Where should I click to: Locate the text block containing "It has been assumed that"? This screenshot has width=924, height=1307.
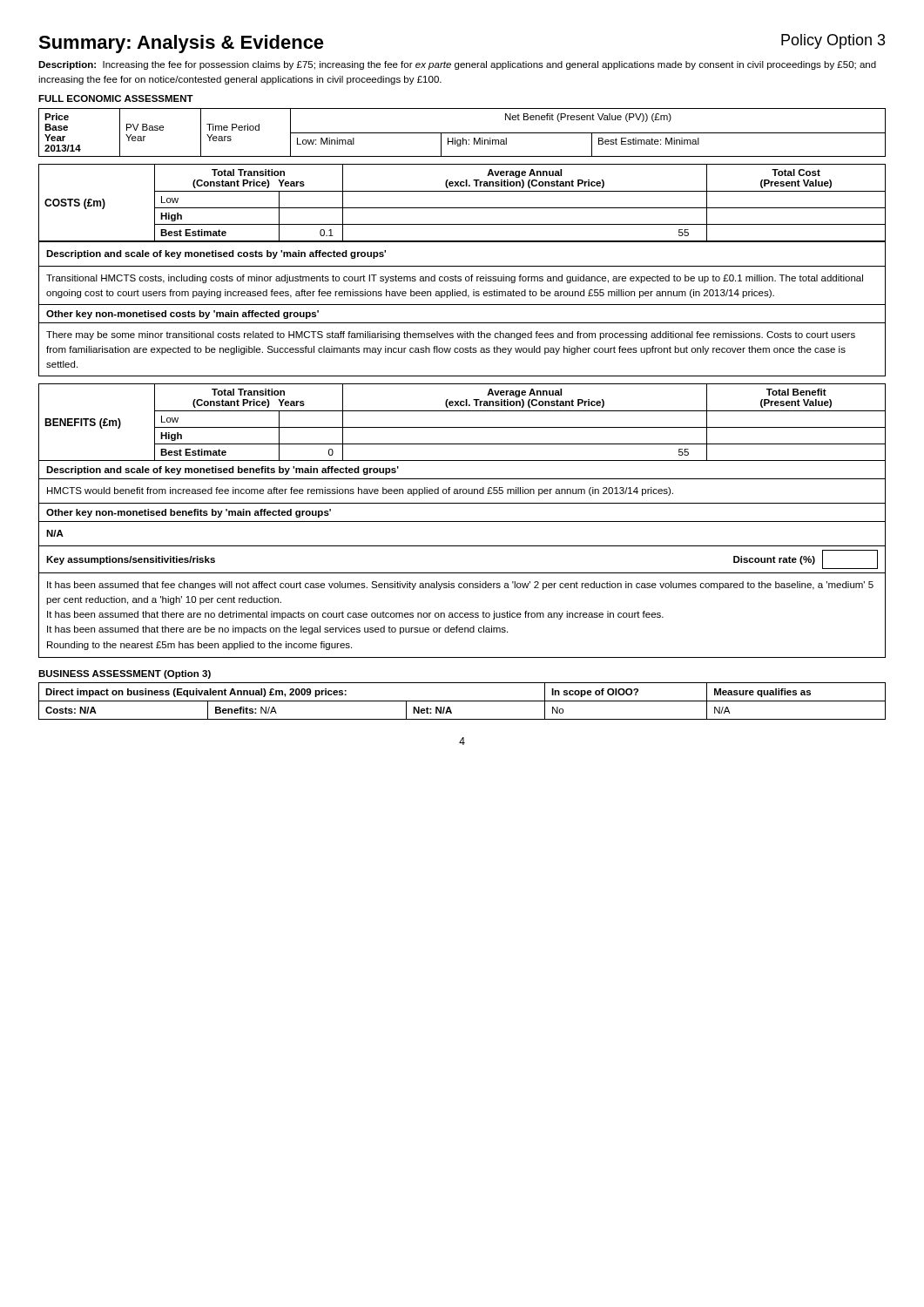pos(460,614)
